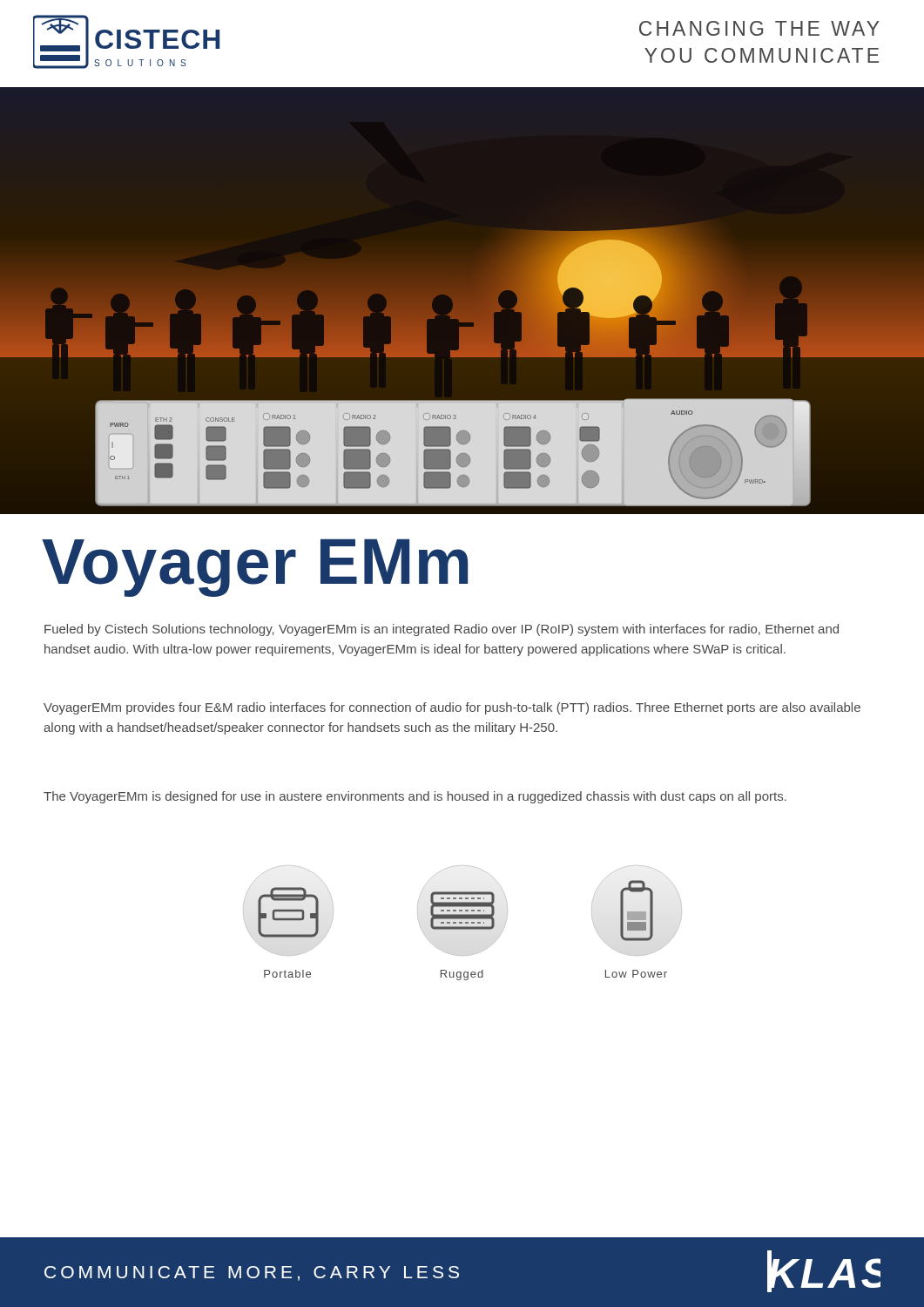Locate the text starting "VoyagerEMm provides four E&M"
The width and height of the screenshot is (924, 1307).
click(x=452, y=717)
